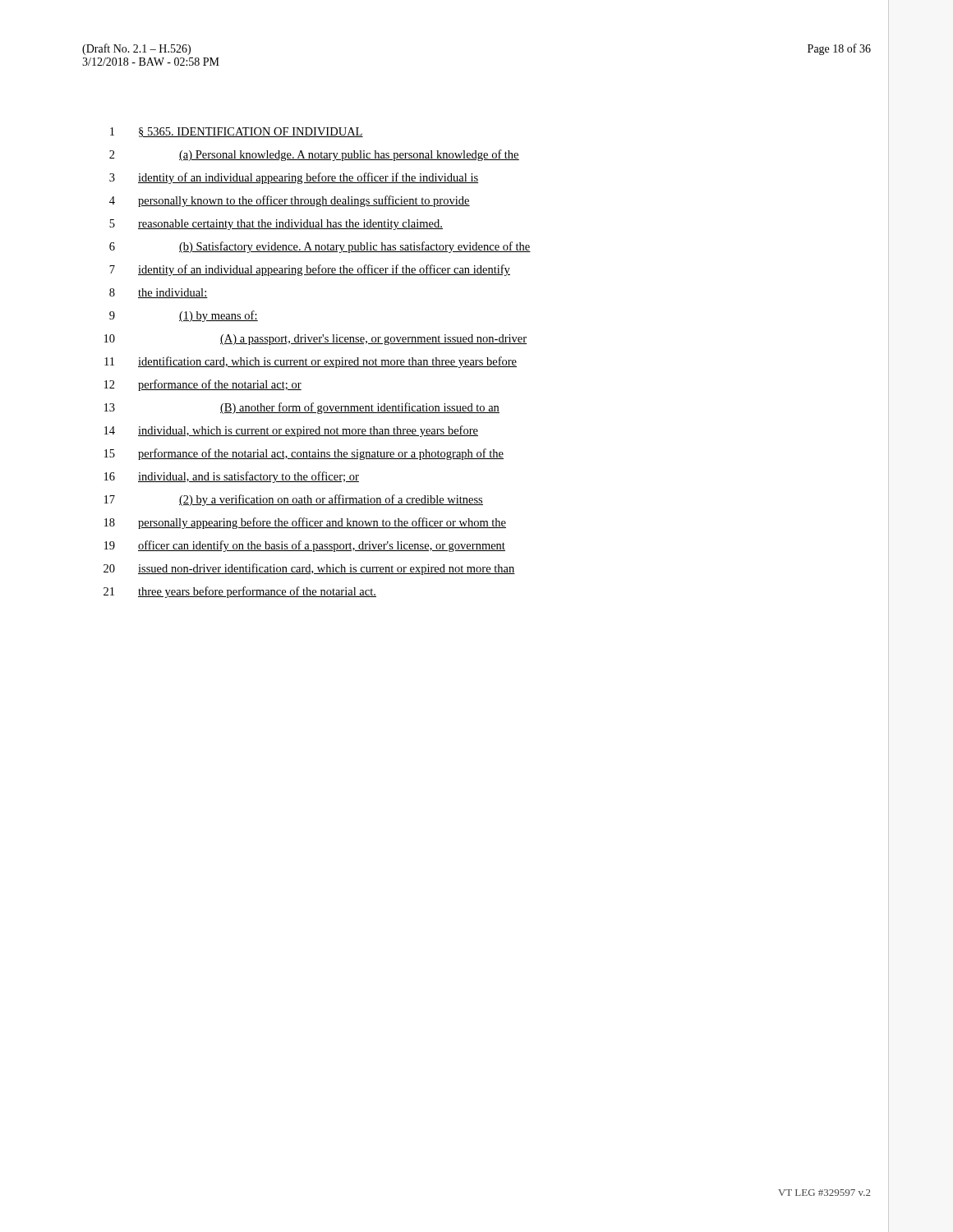Locate the list item with the text "15 performance of the notarial act, contains the"
This screenshot has width=953, height=1232.
point(444,454)
